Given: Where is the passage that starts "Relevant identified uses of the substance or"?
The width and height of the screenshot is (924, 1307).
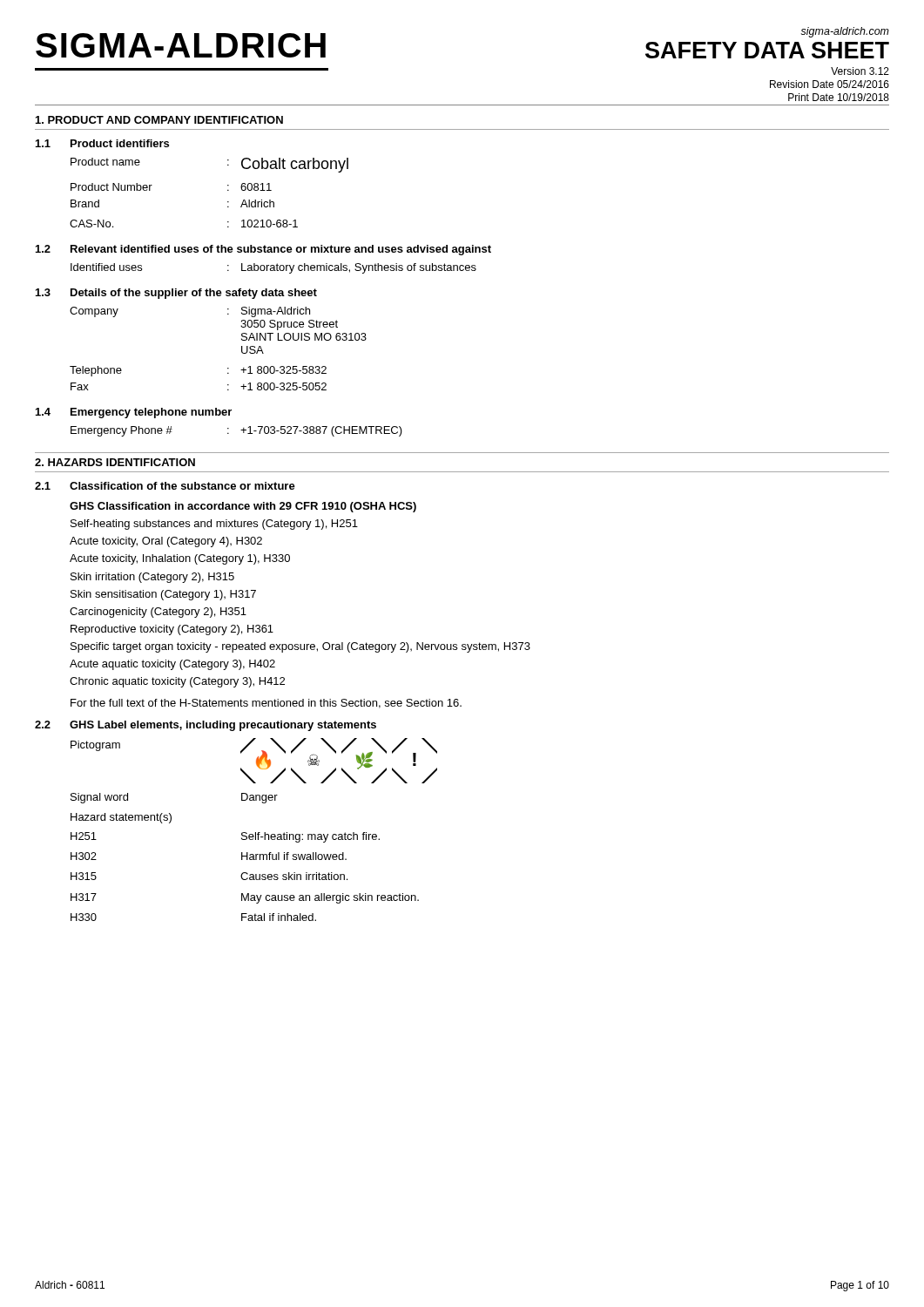Looking at the screenshot, I should 280,249.
